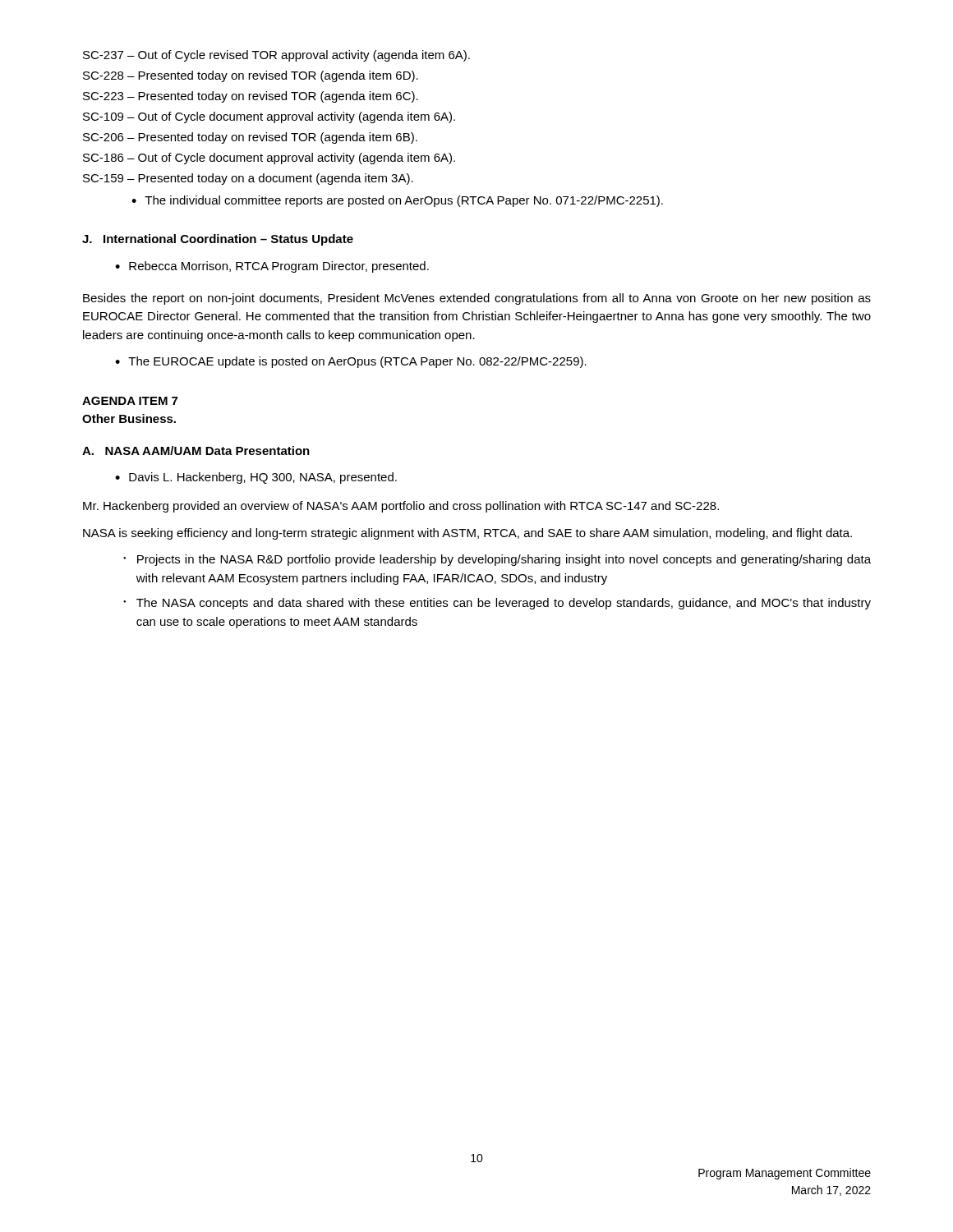
Task: Click on the list item with the text "• Davis L. Hackenberg, HQ 300, NASA, presented."
Action: 256,479
